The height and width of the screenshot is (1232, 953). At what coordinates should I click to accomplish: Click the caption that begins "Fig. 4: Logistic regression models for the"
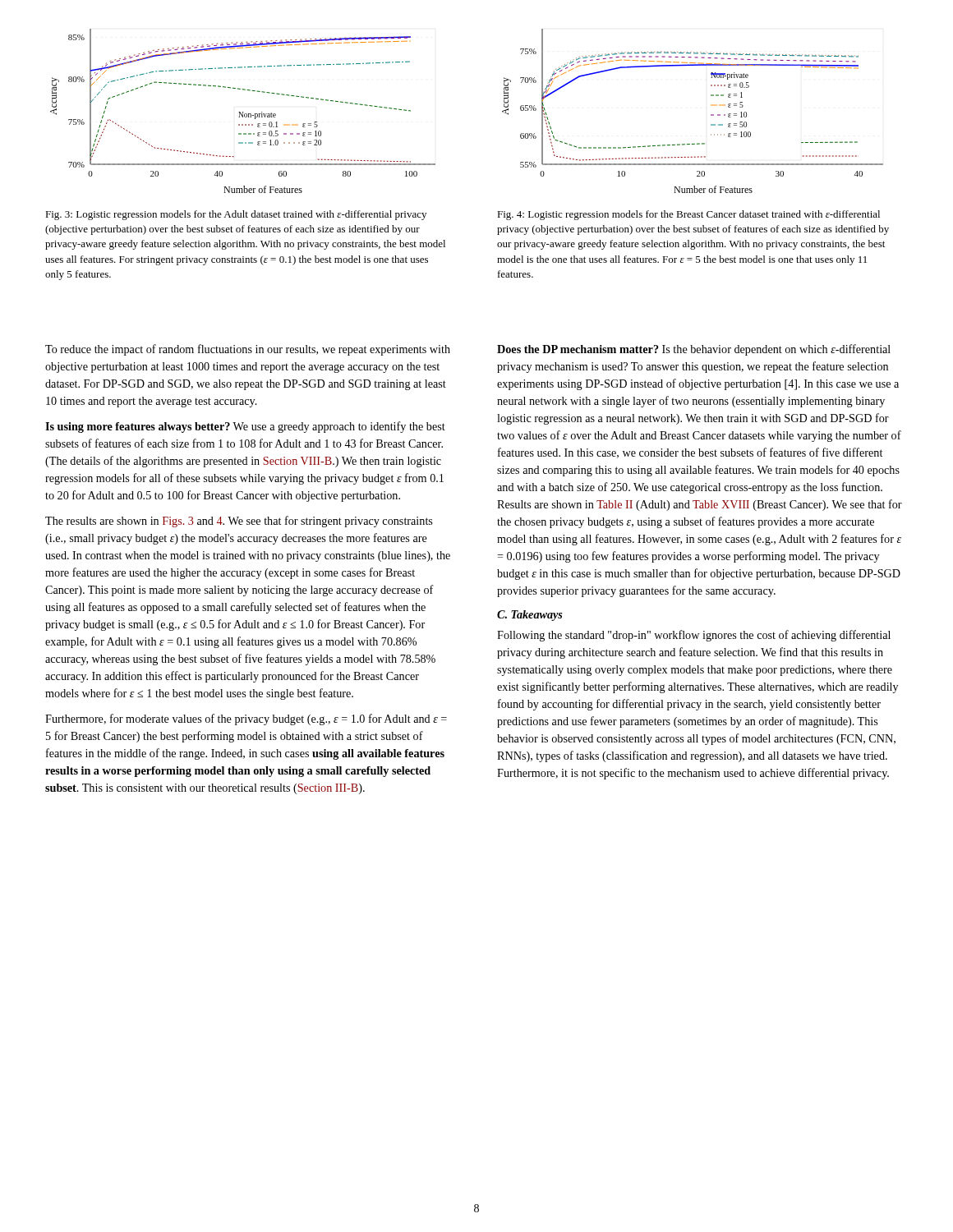pyautogui.click(x=693, y=244)
